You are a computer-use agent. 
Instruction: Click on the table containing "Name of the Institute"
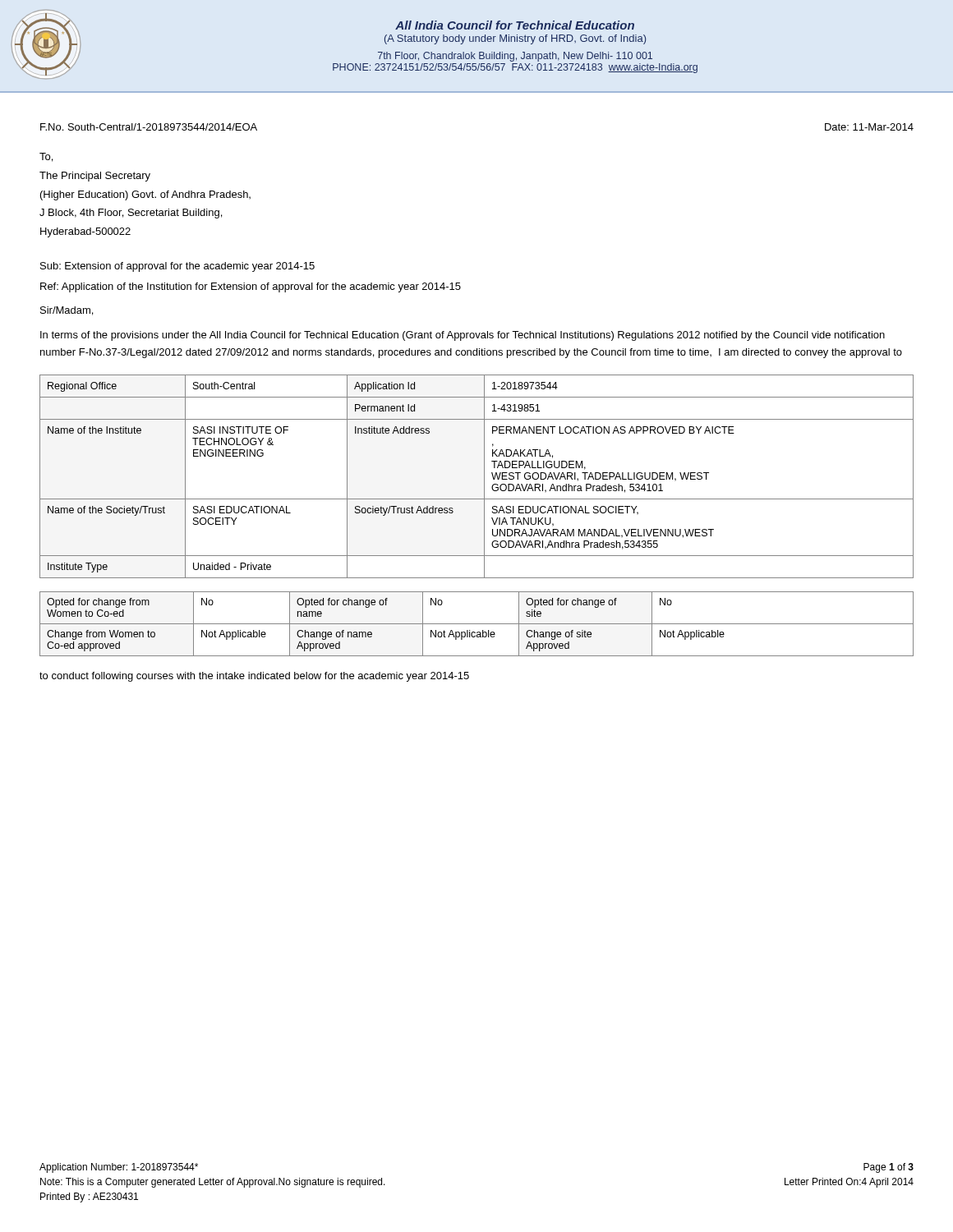(x=476, y=476)
